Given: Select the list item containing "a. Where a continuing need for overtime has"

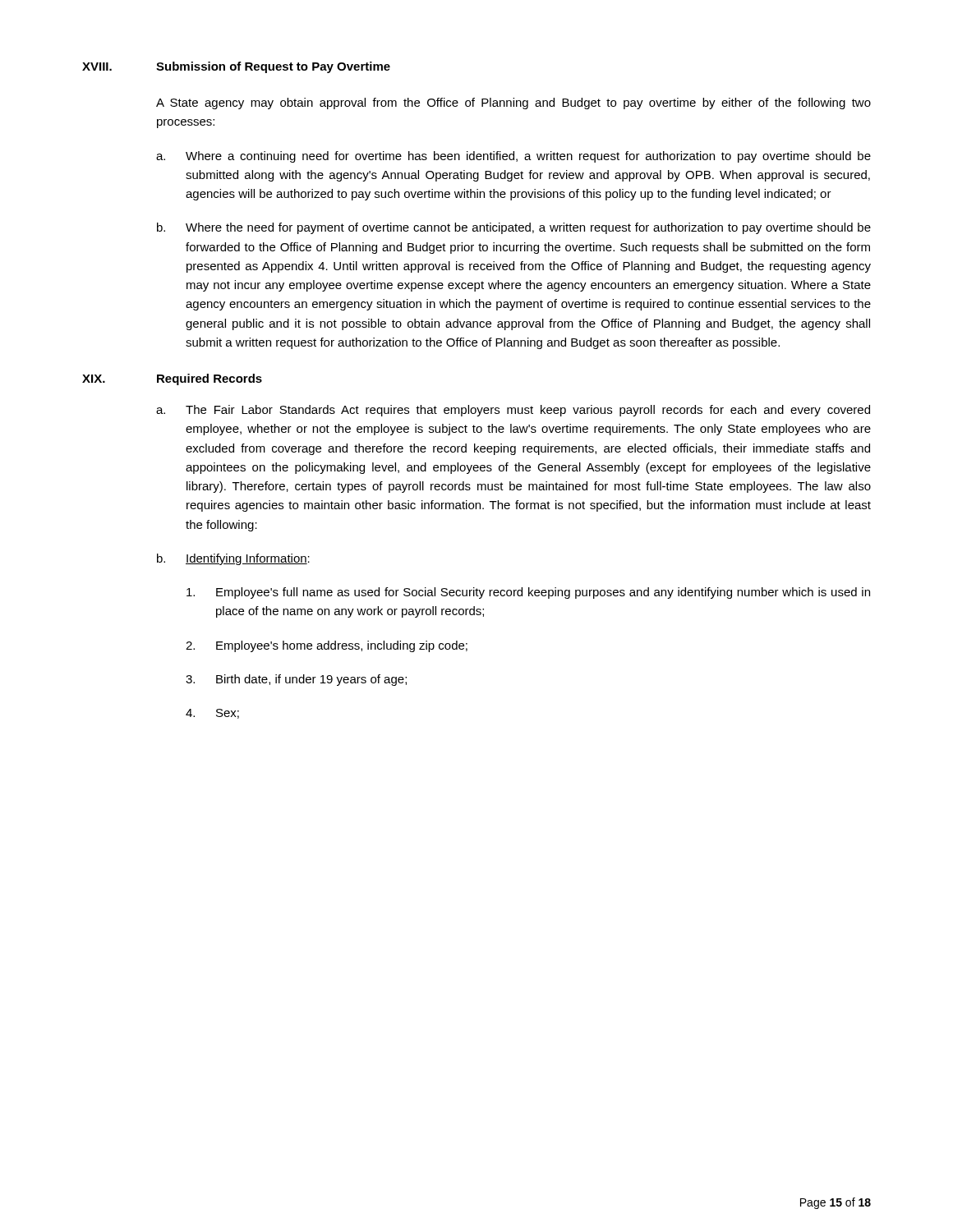Looking at the screenshot, I should pyautogui.click(x=513, y=174).
